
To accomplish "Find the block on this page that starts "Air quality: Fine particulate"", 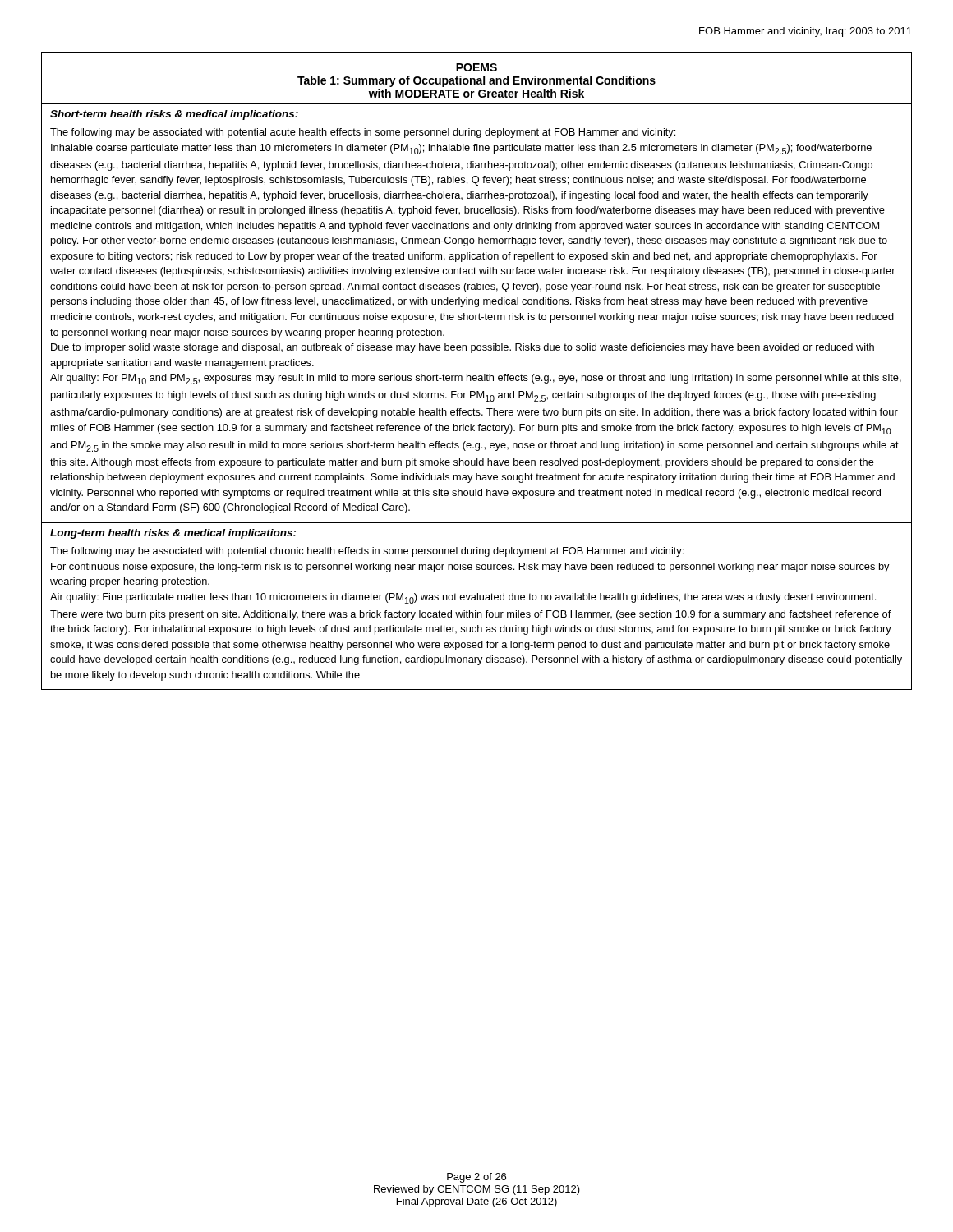I will pos(476,636).
